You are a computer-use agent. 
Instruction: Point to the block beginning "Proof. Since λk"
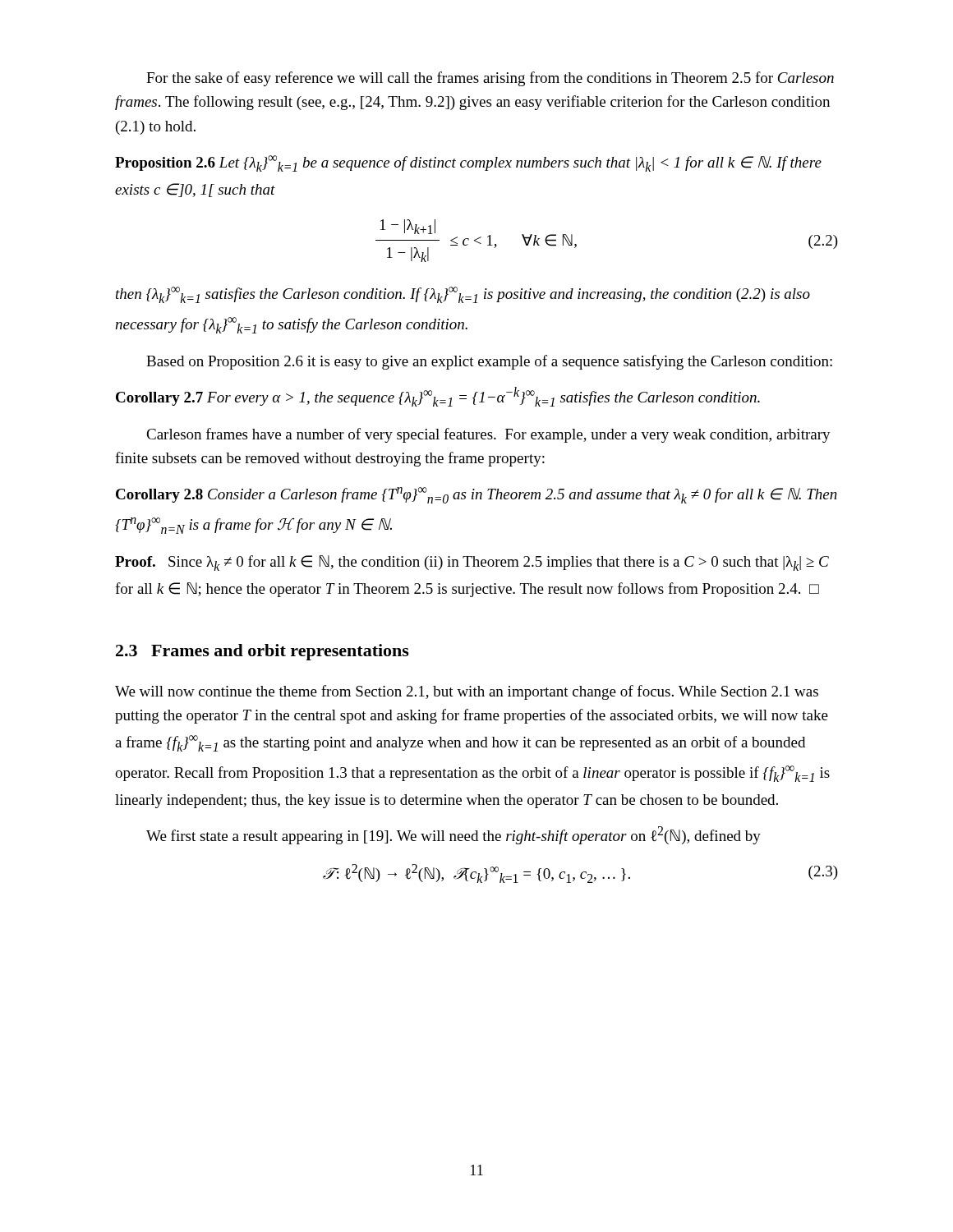(x=476, y=575)
